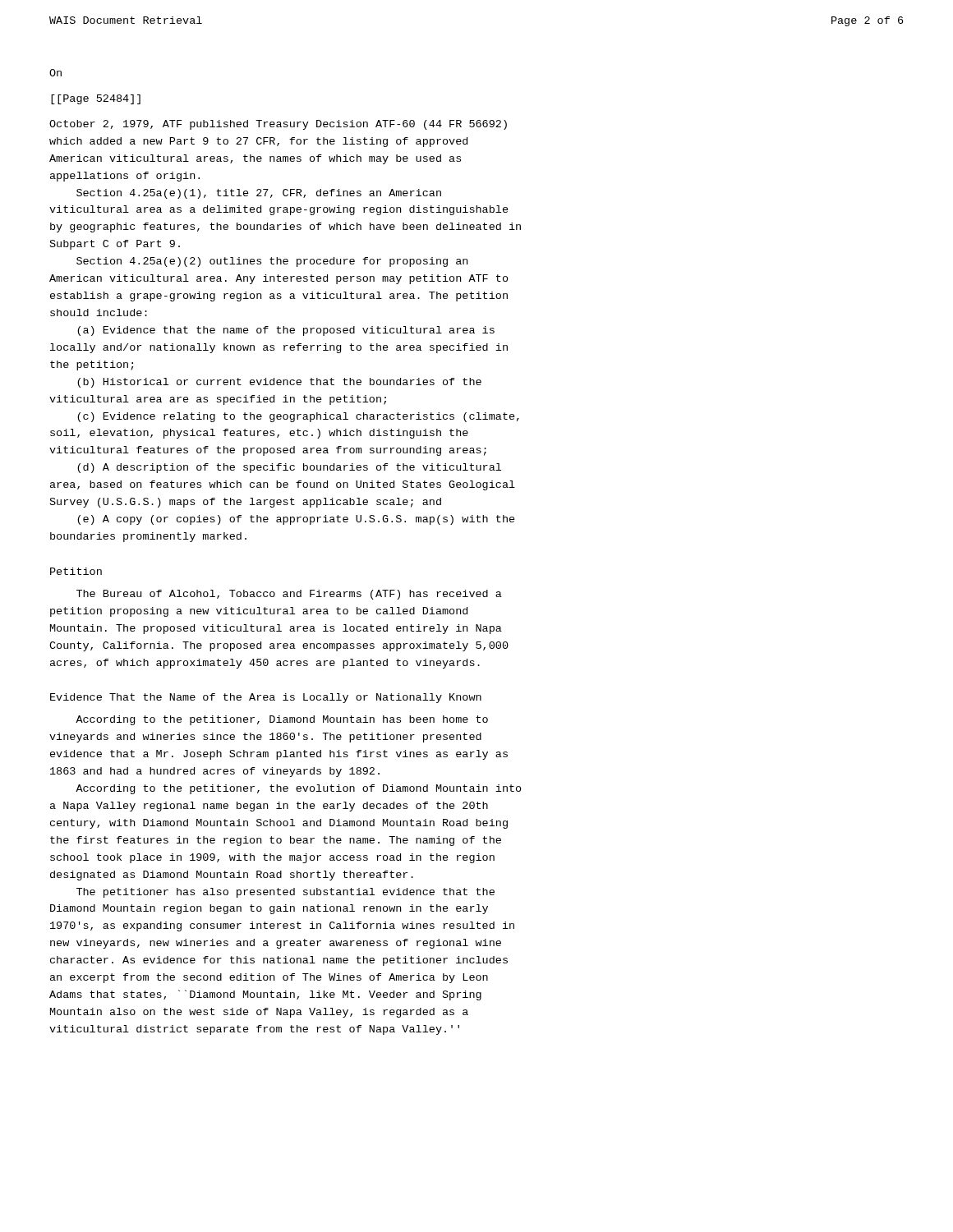
Task: Where does it say "[[Page 52484]]"?
Action: point(96,99)
